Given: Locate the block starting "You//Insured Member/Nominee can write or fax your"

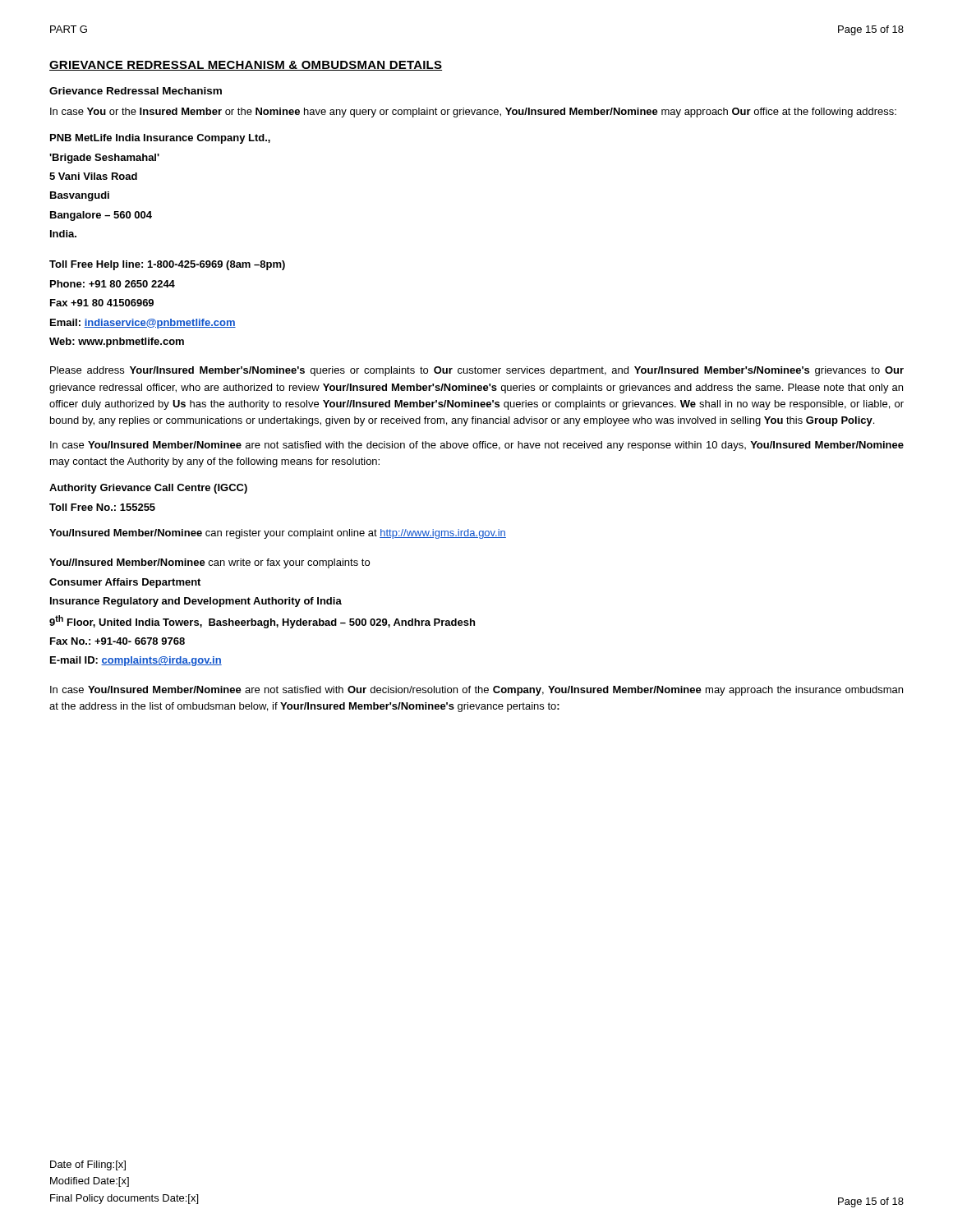Looking at the screenshot, I should point(262,611).
